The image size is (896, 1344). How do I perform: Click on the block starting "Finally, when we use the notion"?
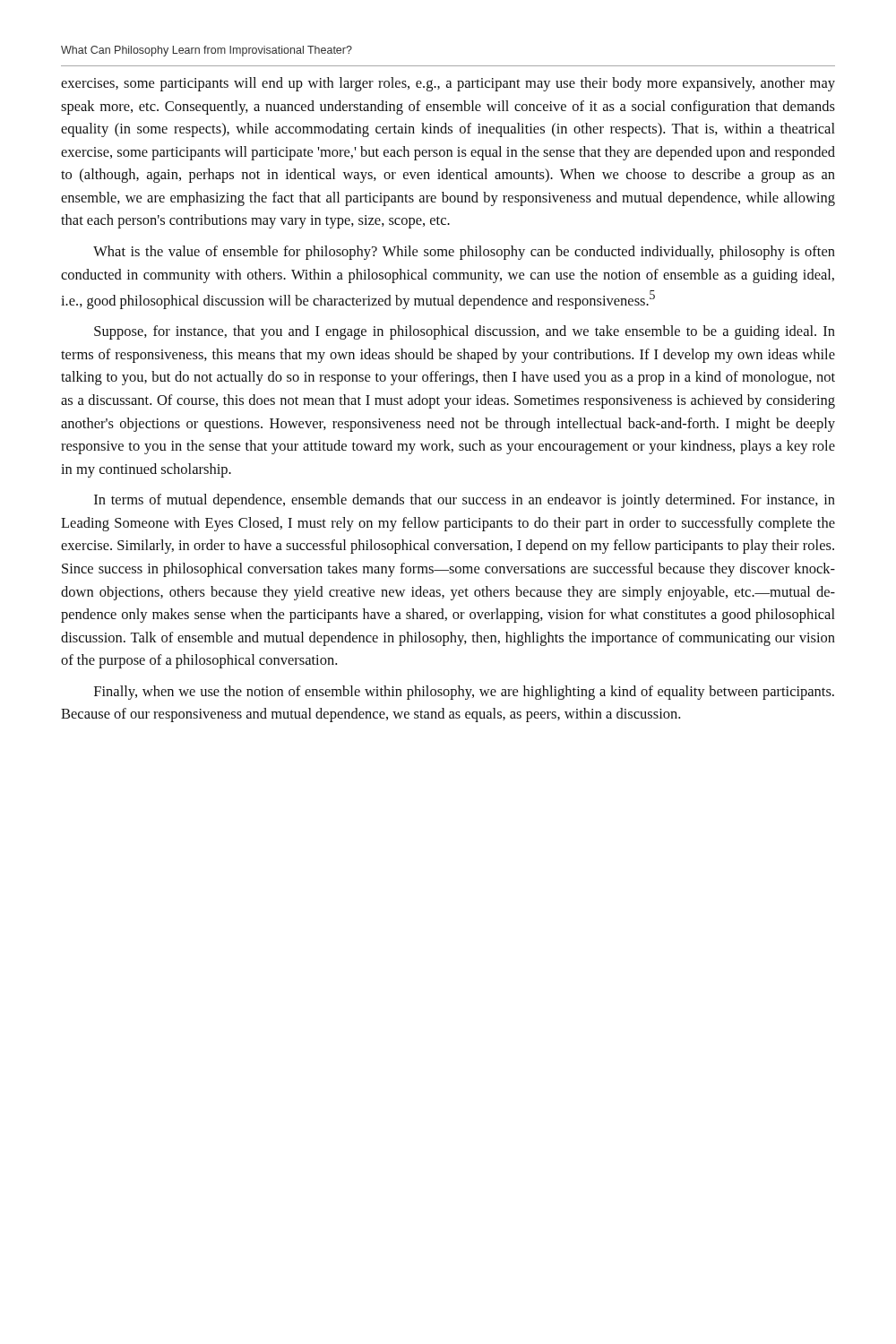click(x=448, y=703)
